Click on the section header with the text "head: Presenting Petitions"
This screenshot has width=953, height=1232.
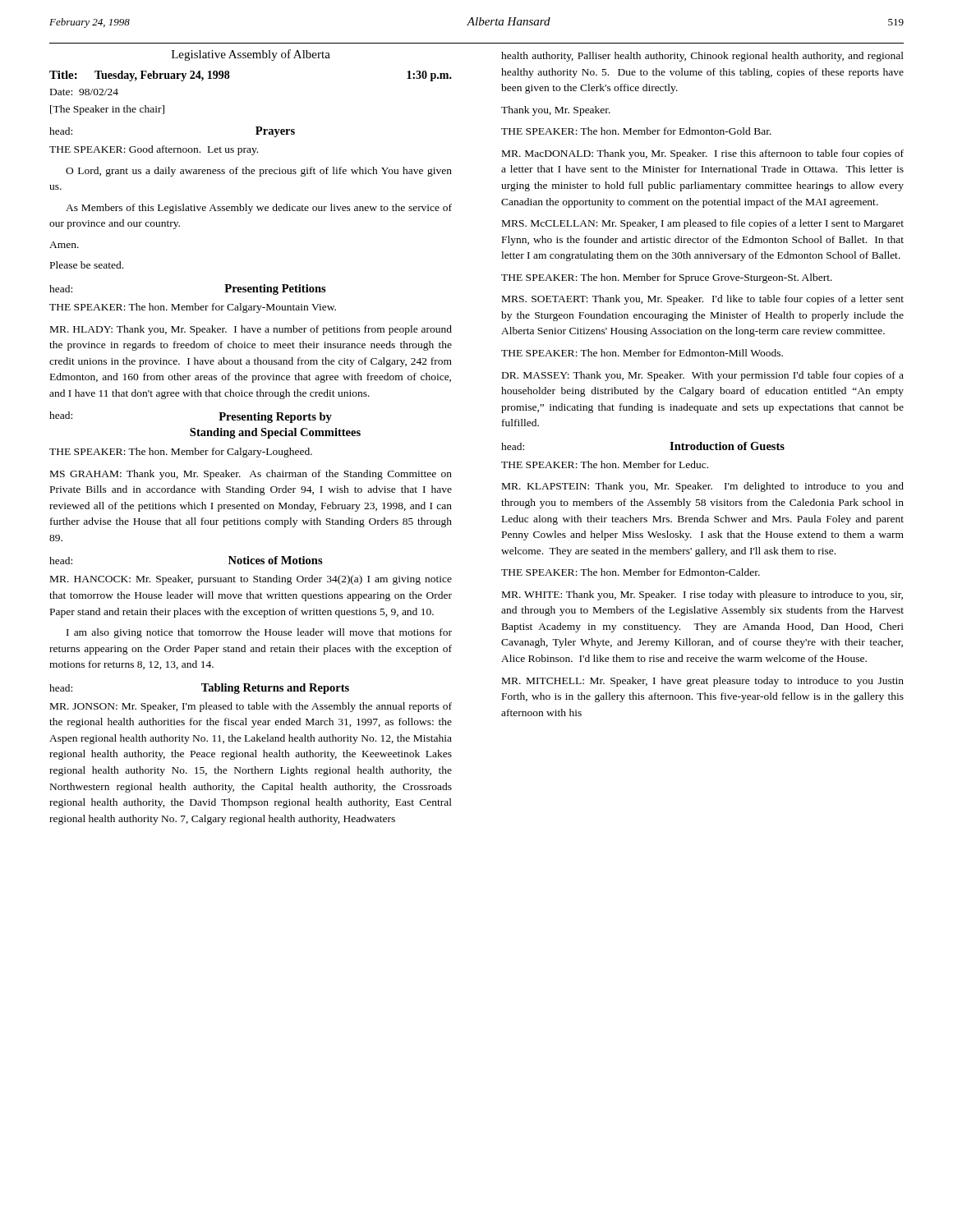[251, 289]
